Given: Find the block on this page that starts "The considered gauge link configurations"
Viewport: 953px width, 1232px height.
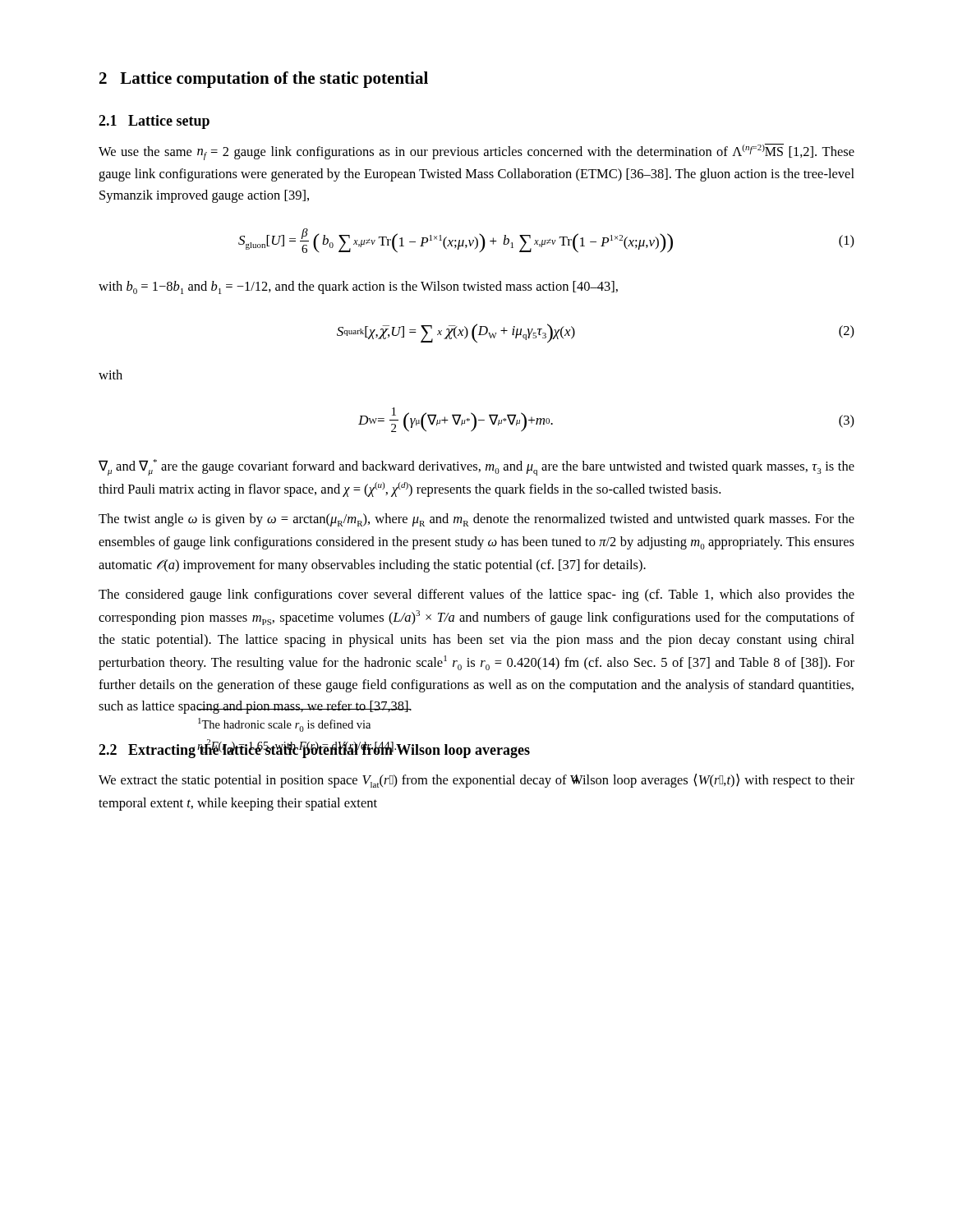Looking at the screenshot, I should pos(476,650).
